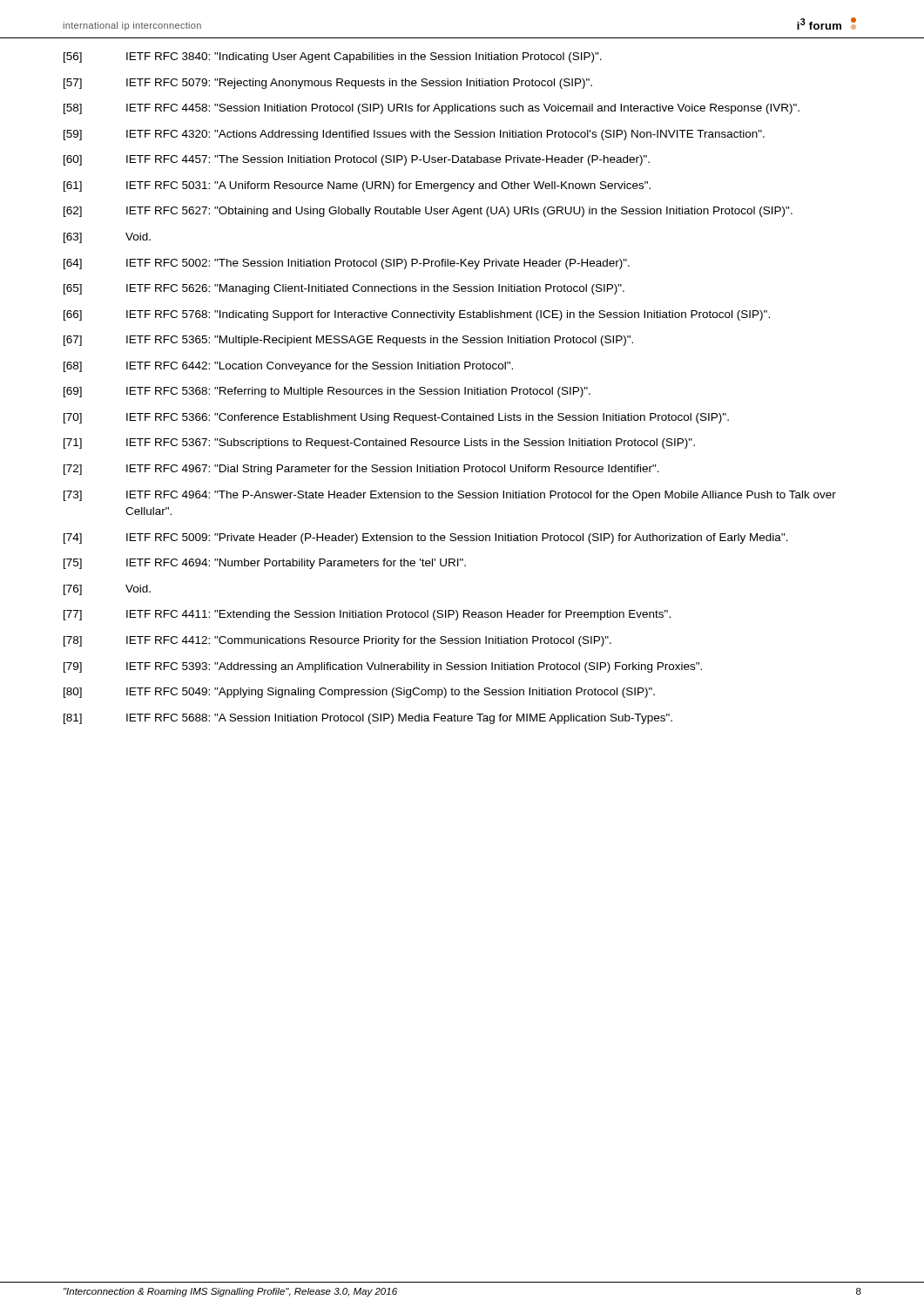924x1307 pixels.
Task: Navigate to the text starting "[72] IETF RFC 4967: "Dial String Parameter"
Action: click(462, 469)
